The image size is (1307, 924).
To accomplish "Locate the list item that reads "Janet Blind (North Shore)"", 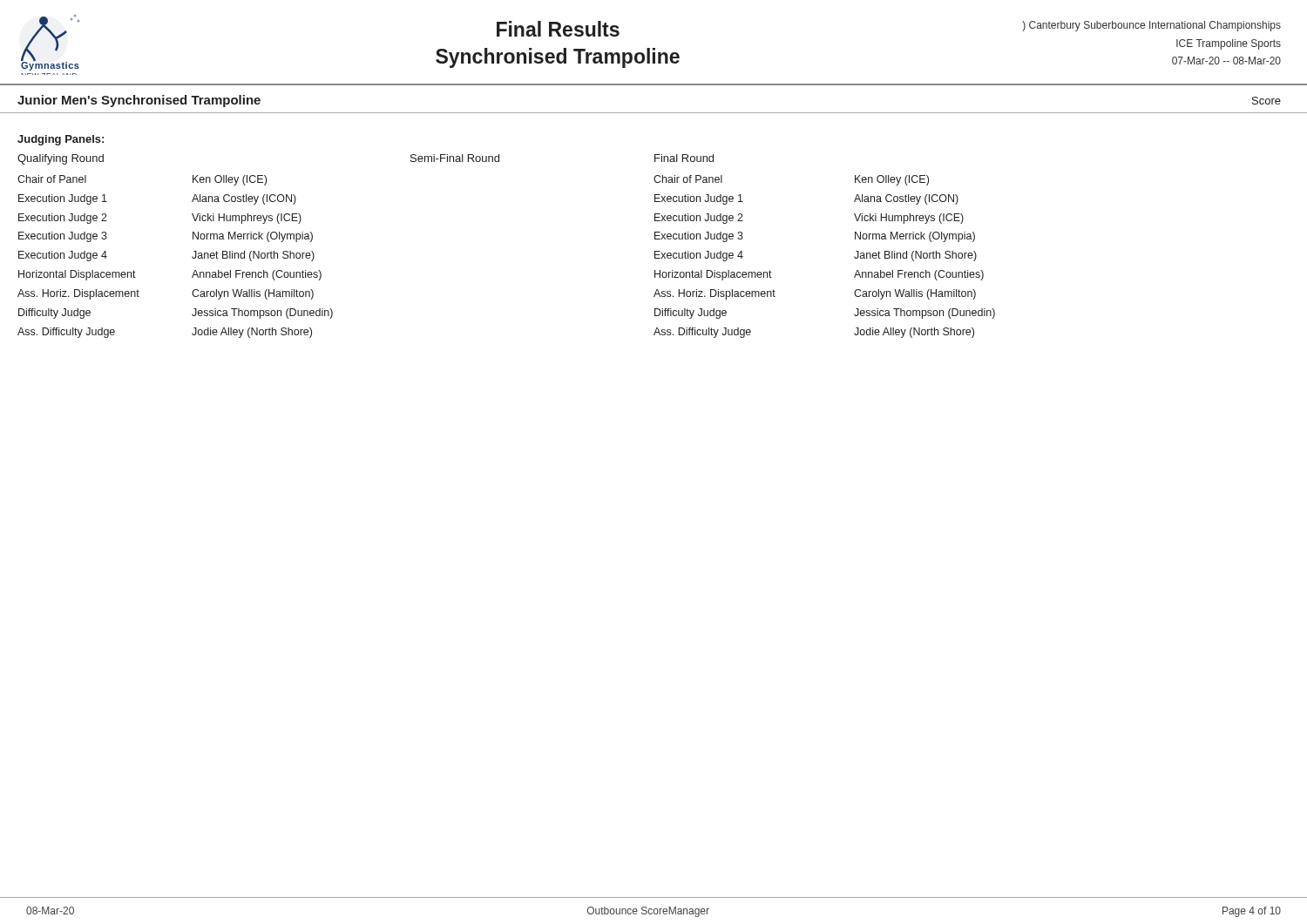I will tap(915, 255).
